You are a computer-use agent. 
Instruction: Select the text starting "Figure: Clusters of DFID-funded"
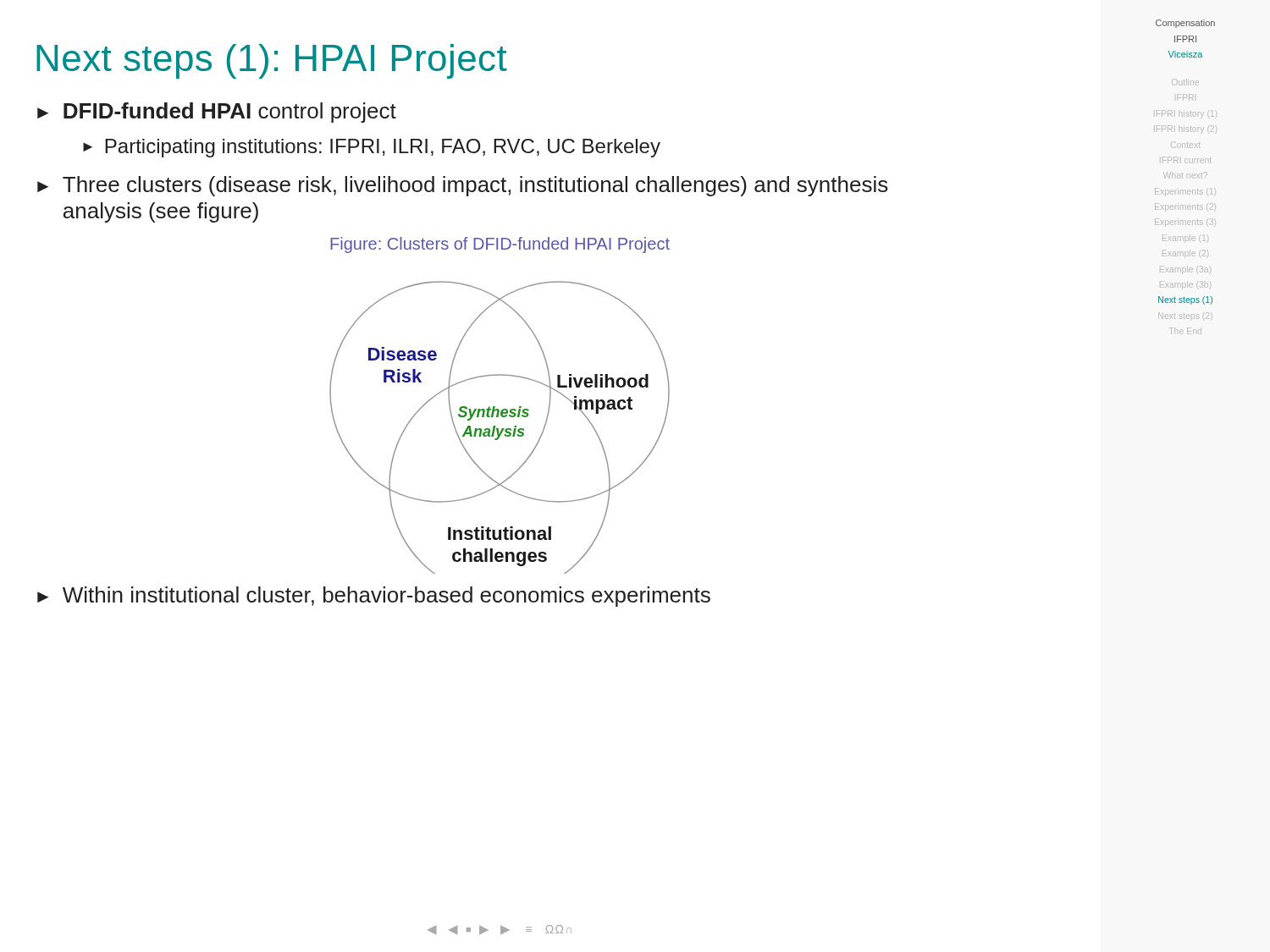pyautogui.click(x=499, y=244)
